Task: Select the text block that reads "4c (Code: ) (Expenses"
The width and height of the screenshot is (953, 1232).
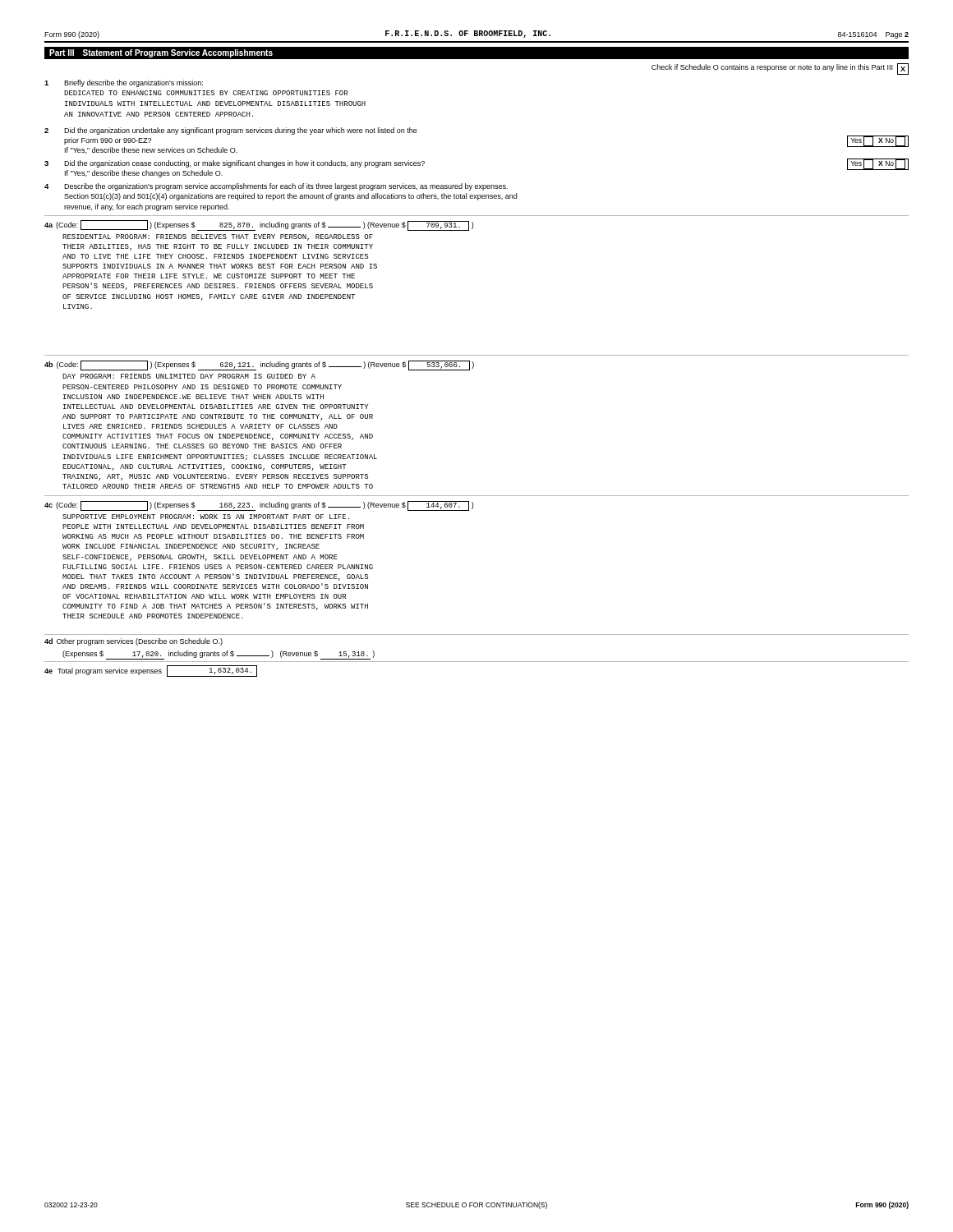Action: pos(259,506)
